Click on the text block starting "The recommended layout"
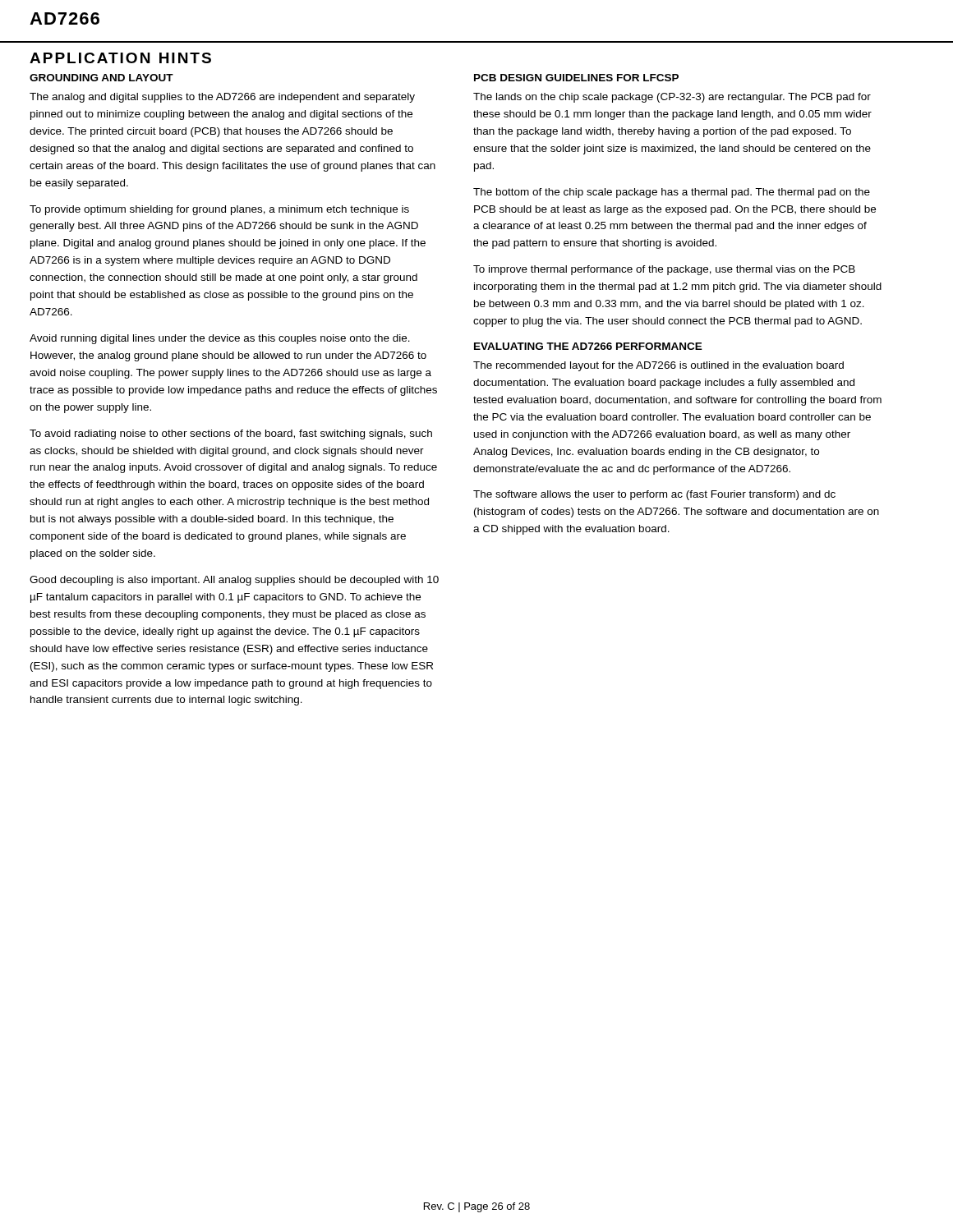The height and width of the screenshot is (1232, 953). [679, 417]
